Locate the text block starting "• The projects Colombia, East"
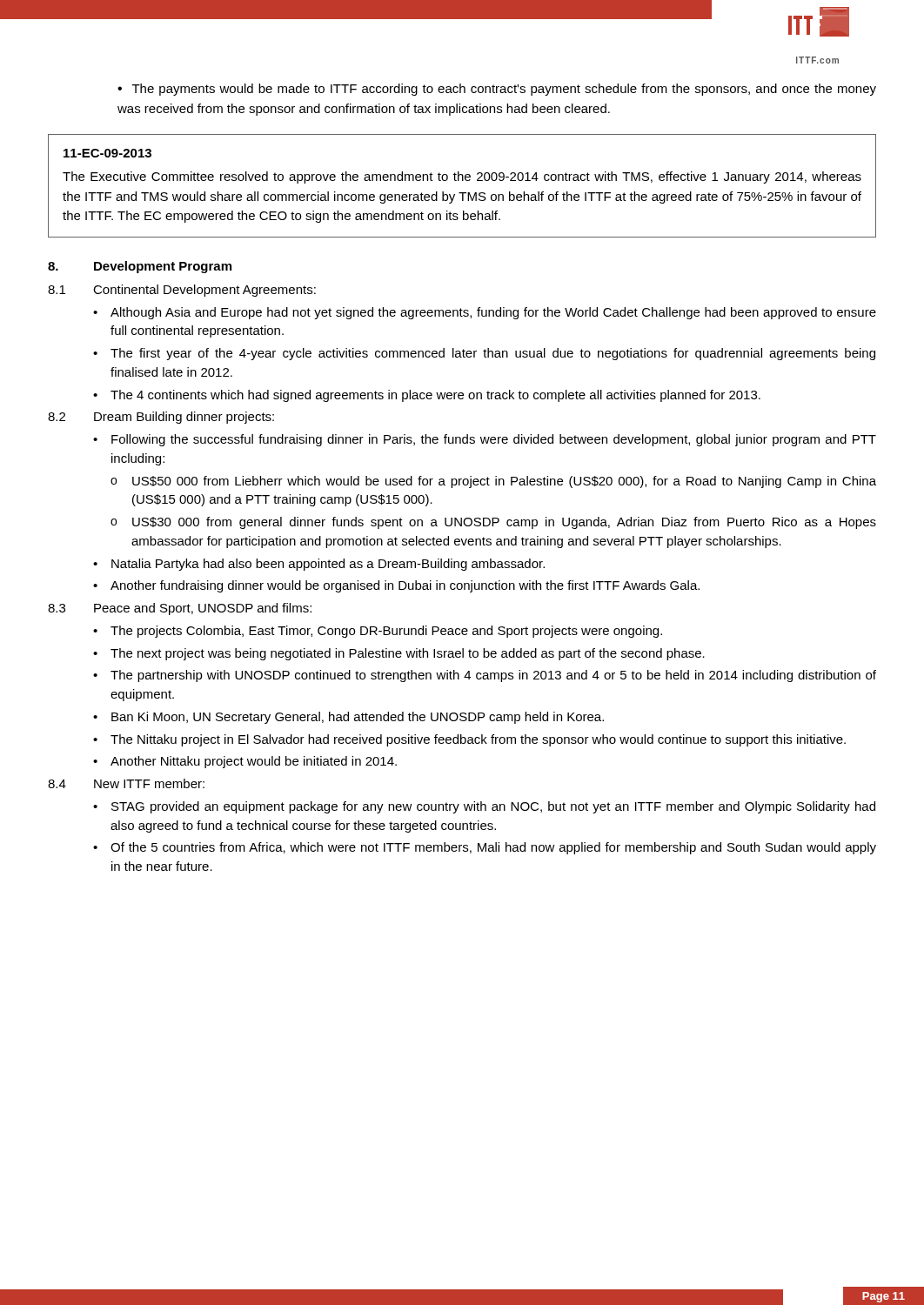This screenshot has height=1305, width=924. pyautogui.click(x=378, y=631)
